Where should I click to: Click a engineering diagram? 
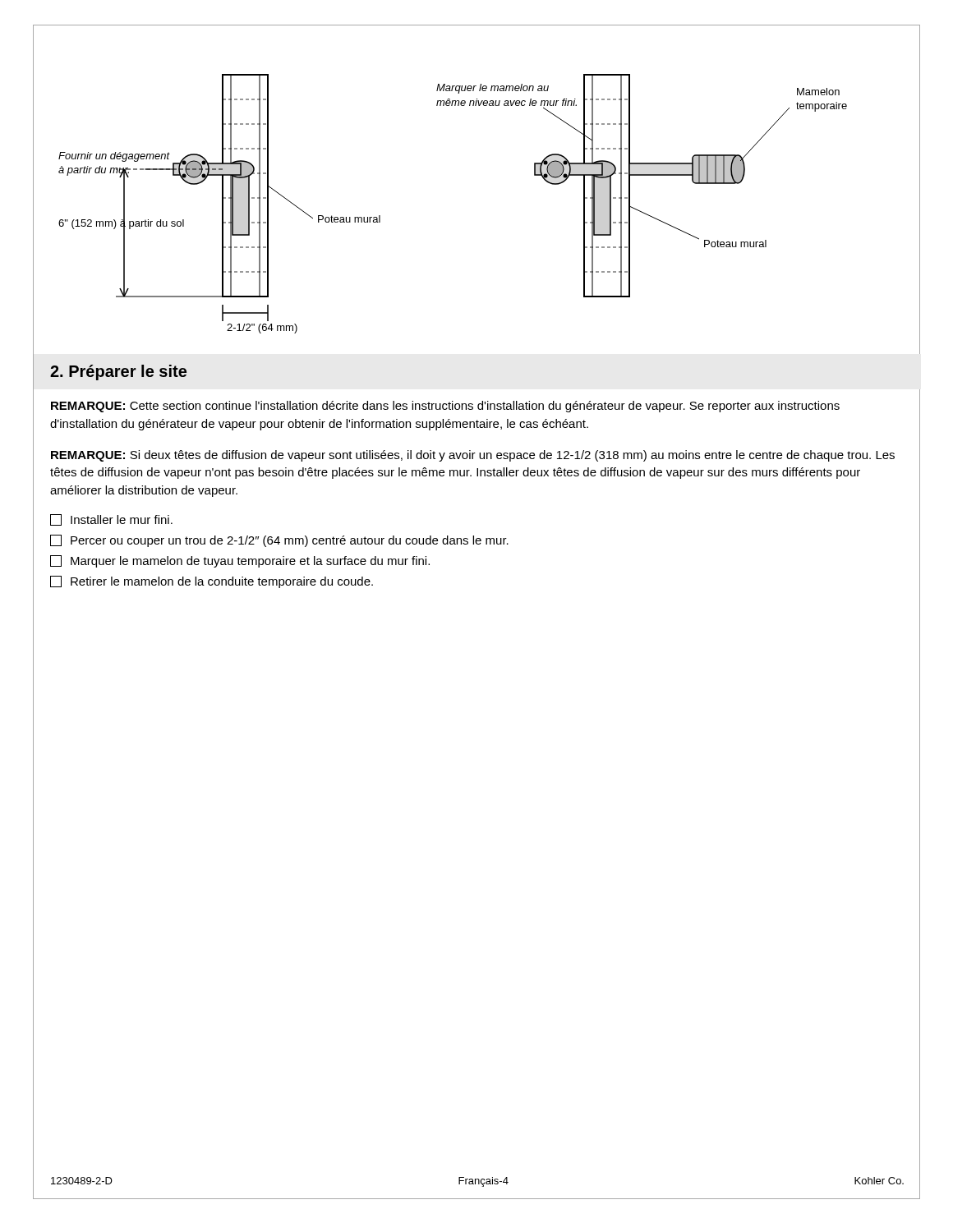tap(477, 194)
